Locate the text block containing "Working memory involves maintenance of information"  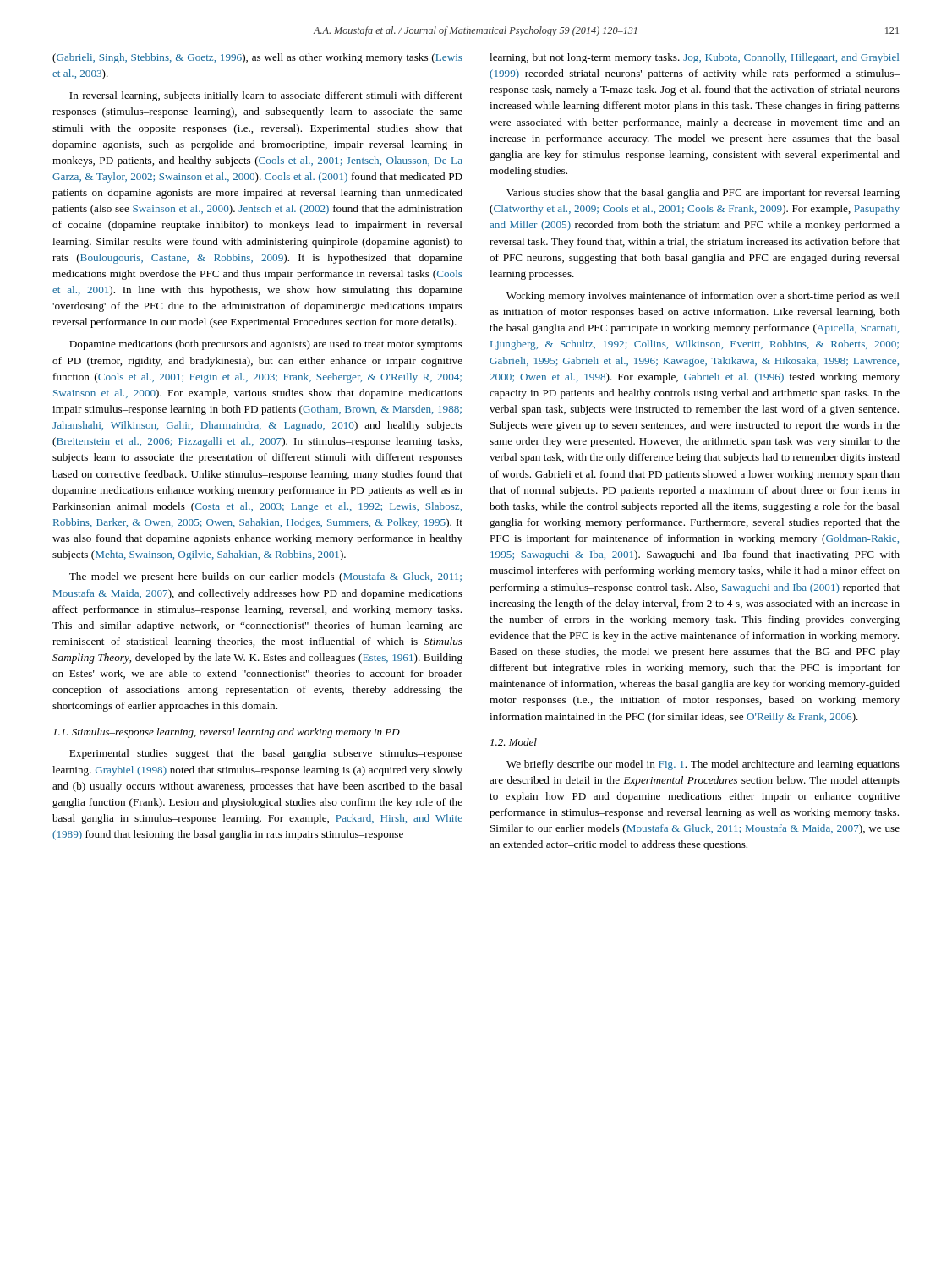coord(695,506)
